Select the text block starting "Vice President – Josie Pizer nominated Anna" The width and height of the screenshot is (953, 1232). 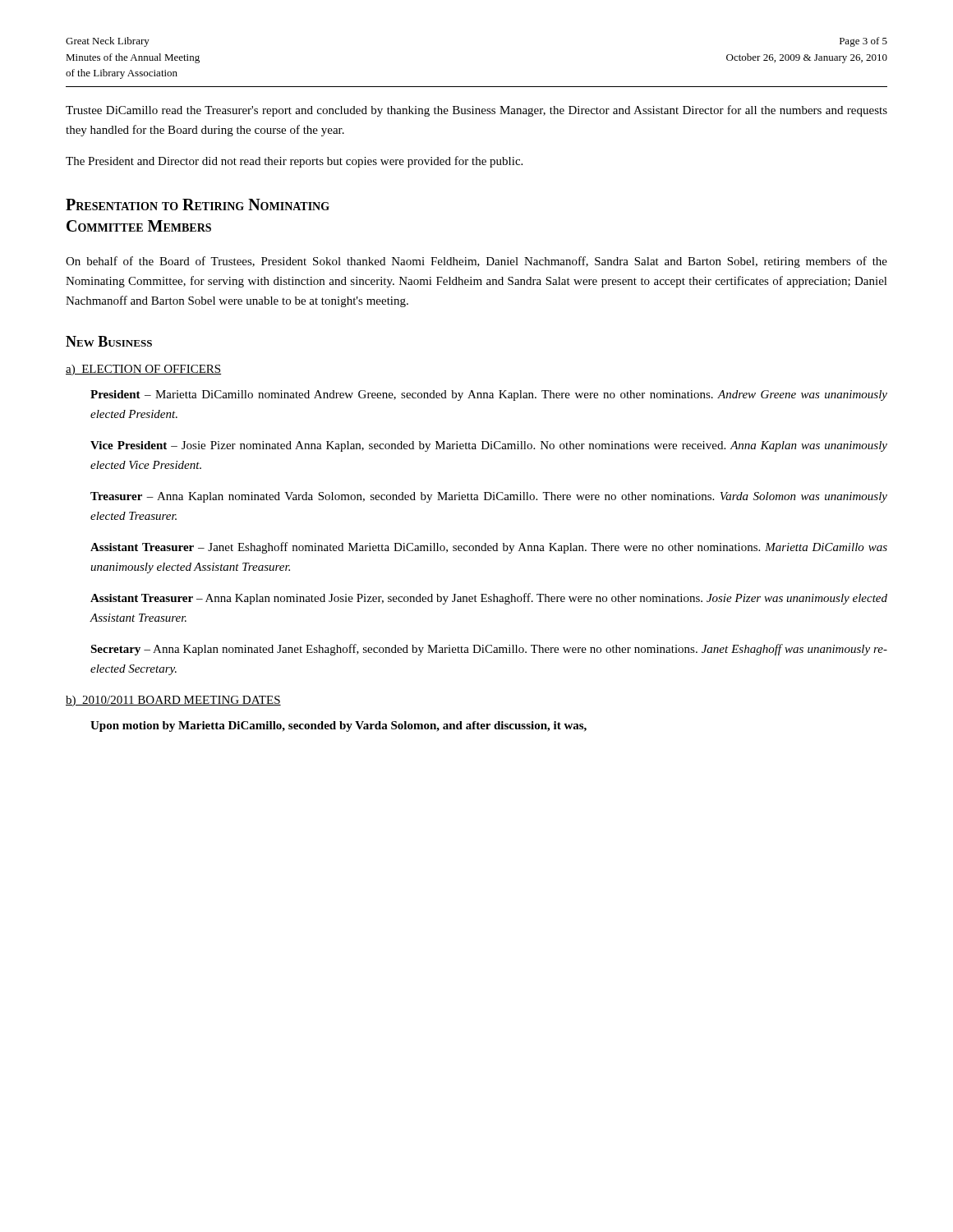coord(489,455)
